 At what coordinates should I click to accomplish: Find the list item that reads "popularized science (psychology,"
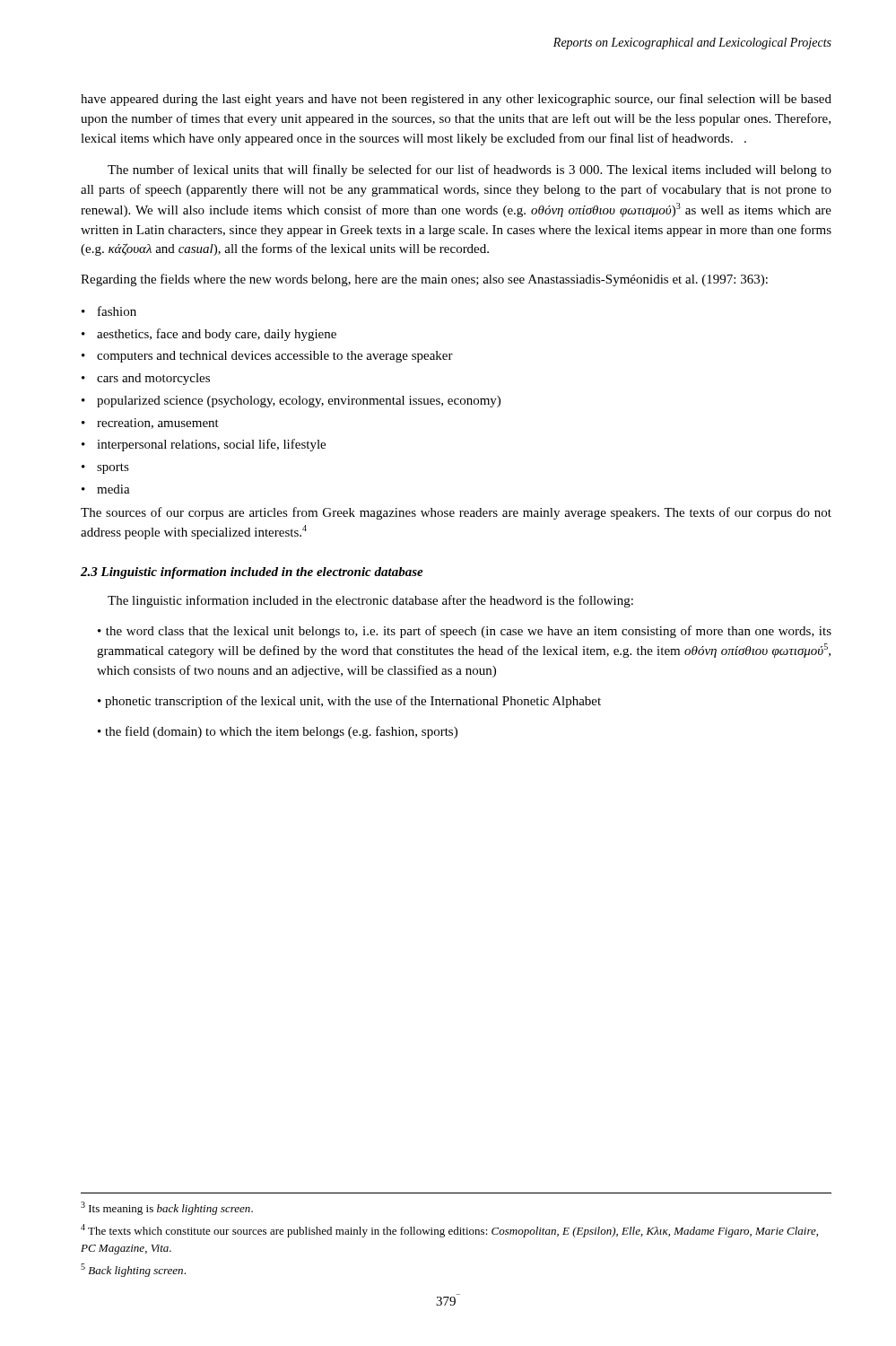(299, 400)
